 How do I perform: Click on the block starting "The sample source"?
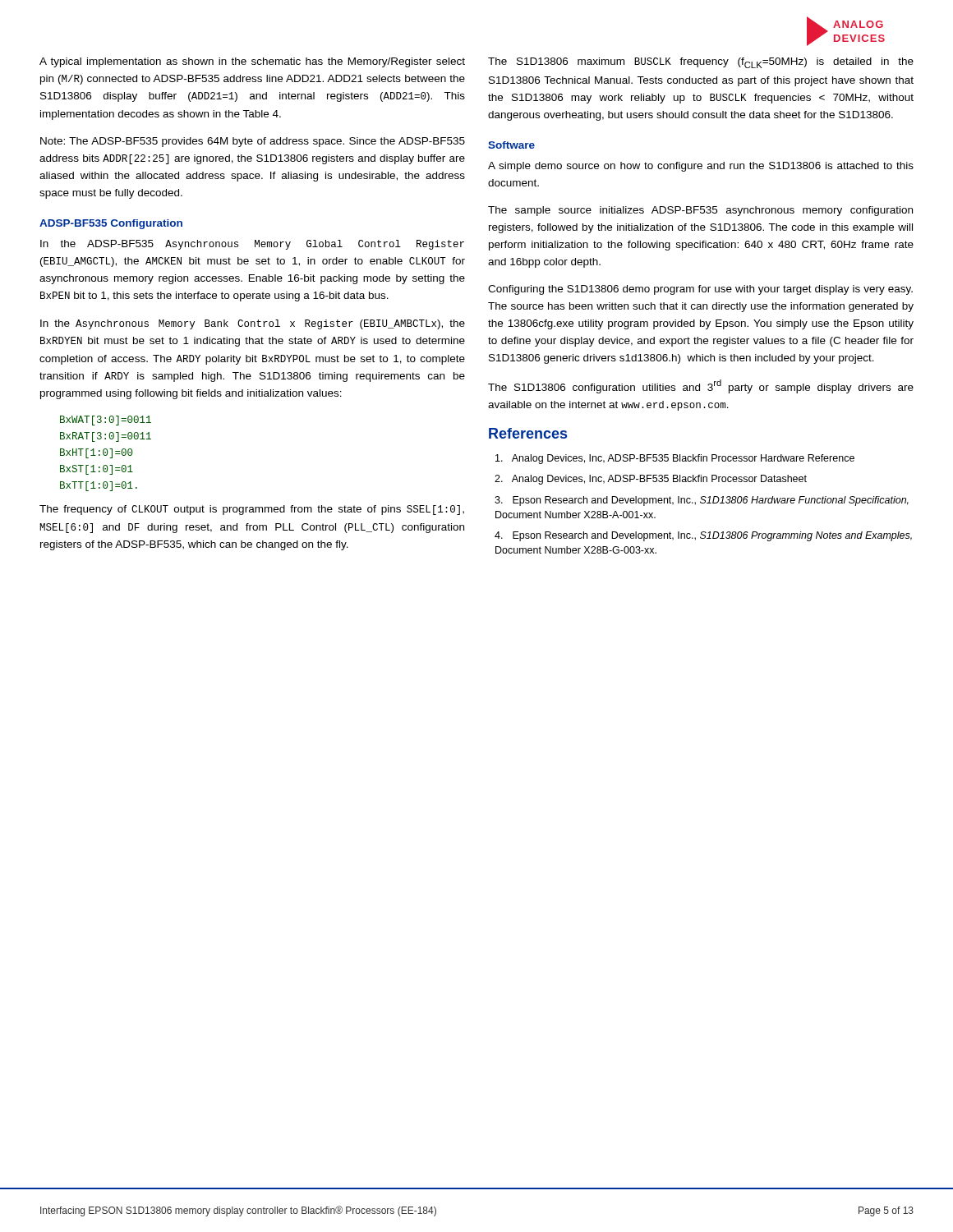coord(701,236)
